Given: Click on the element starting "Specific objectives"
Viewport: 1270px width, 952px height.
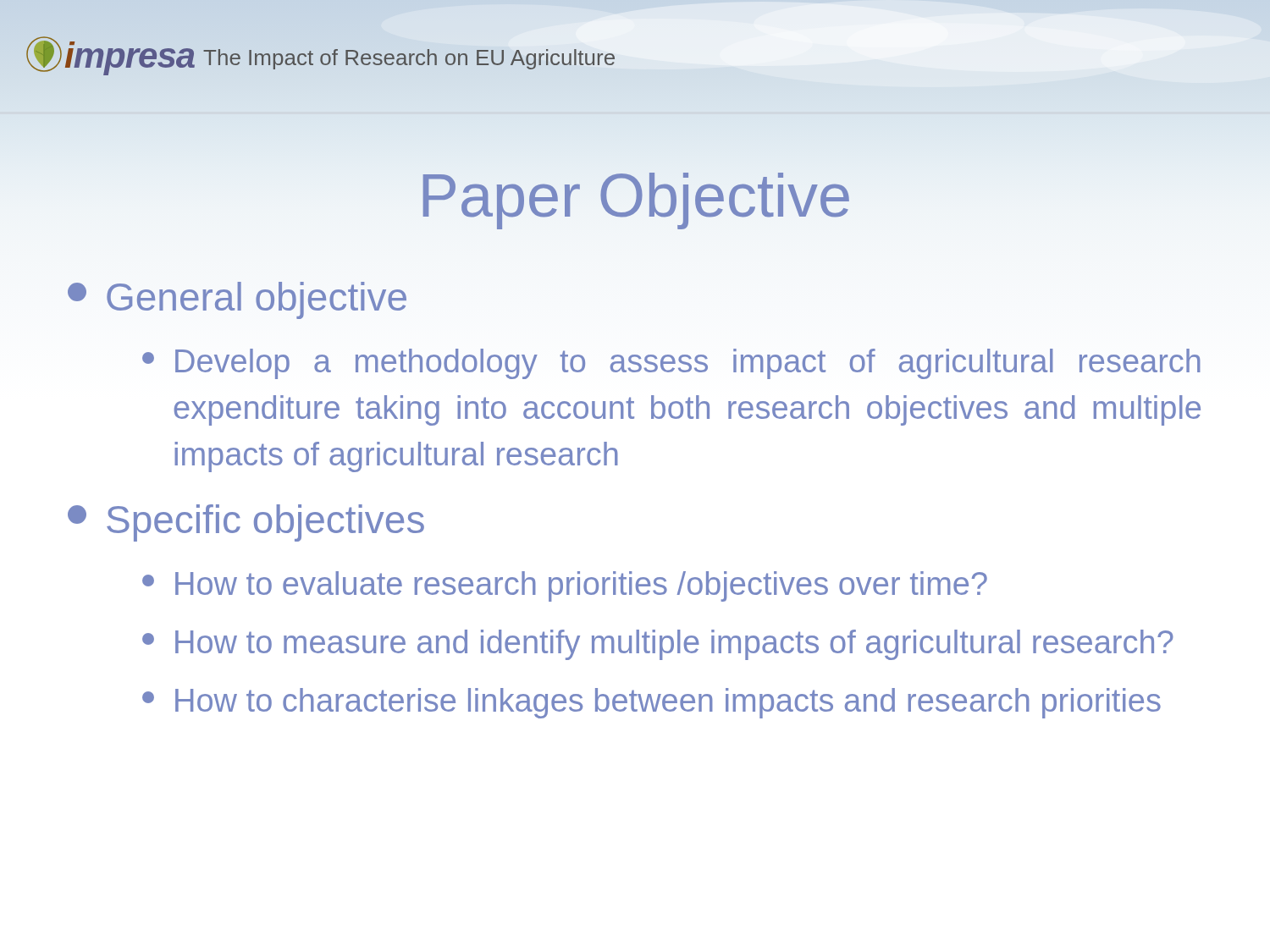Looking at the screenshot, I should pyautogui.click(x=247, y=520).
